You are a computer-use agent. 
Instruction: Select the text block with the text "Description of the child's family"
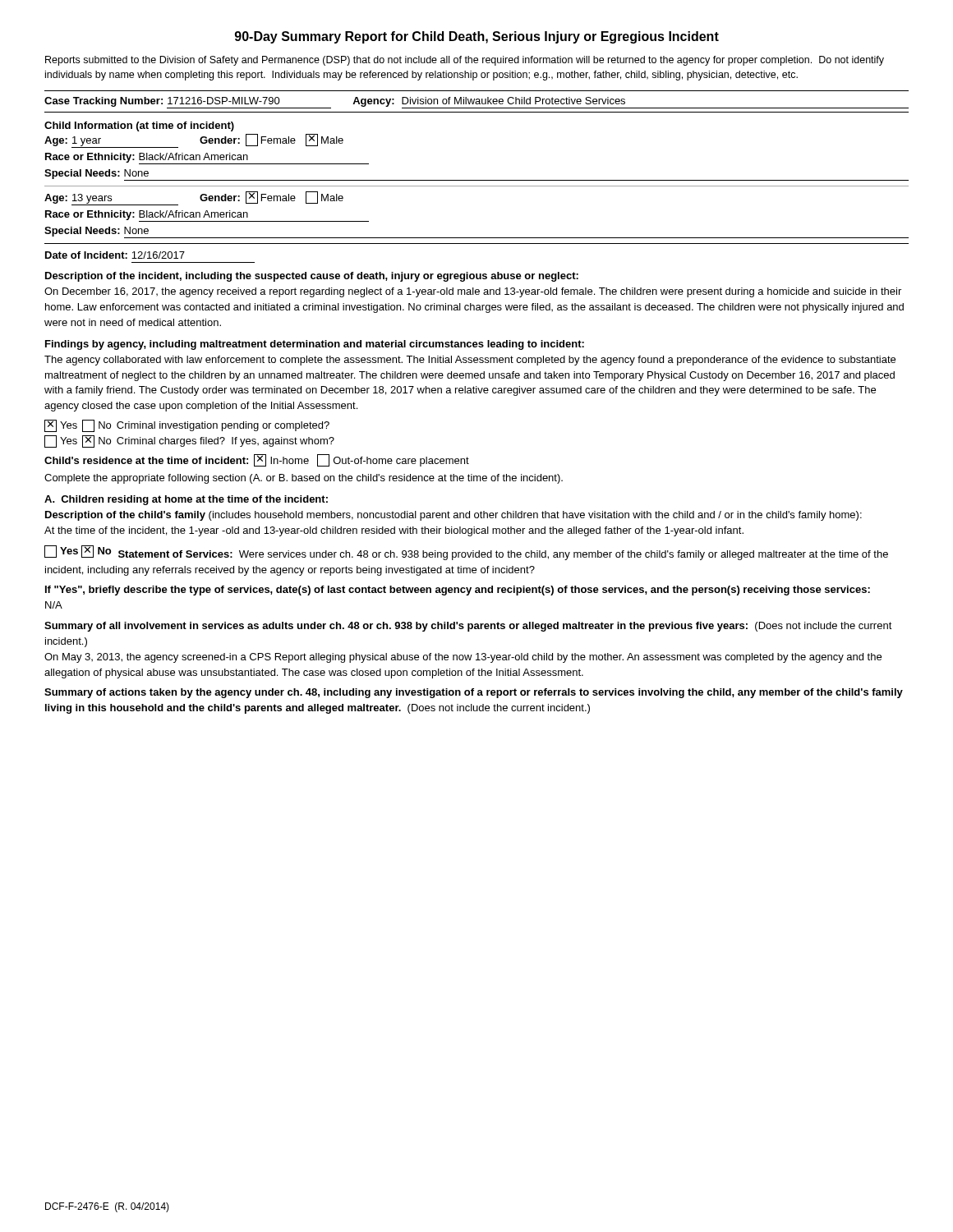click(453, 522)
